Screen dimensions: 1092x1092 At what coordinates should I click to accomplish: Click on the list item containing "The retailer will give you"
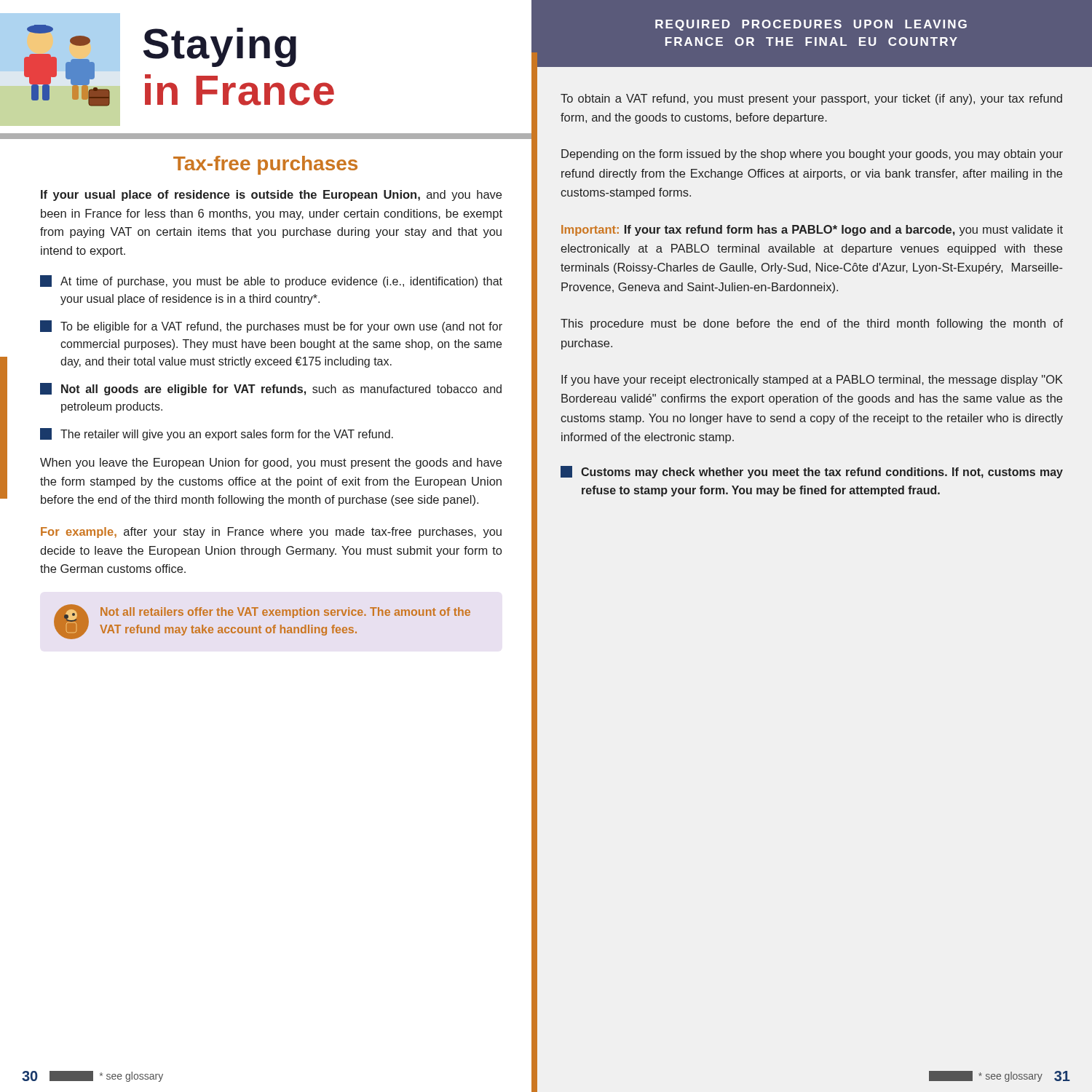click(x=217, y=435)
